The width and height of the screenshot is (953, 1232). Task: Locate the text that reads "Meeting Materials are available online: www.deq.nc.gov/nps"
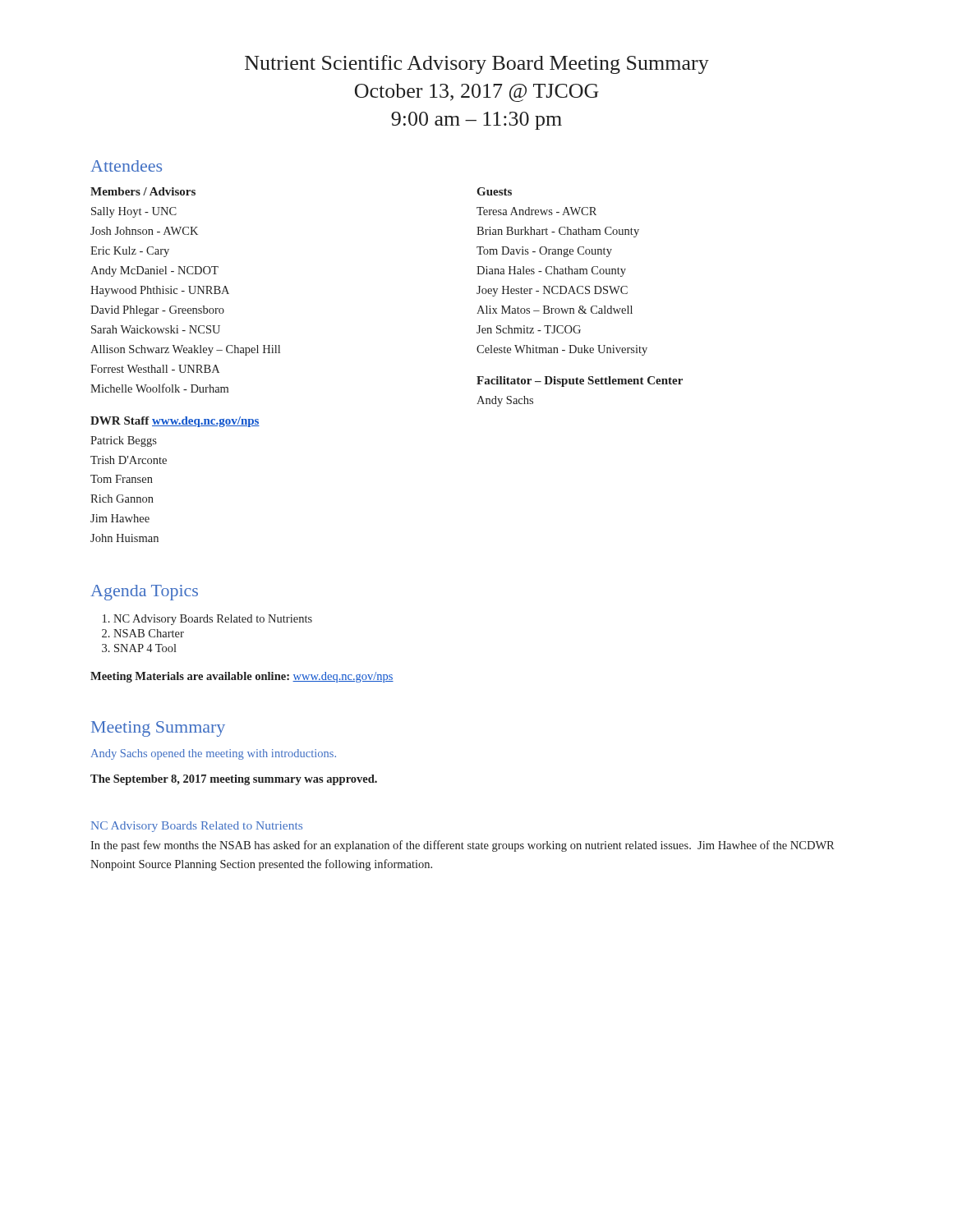point(242,677)
